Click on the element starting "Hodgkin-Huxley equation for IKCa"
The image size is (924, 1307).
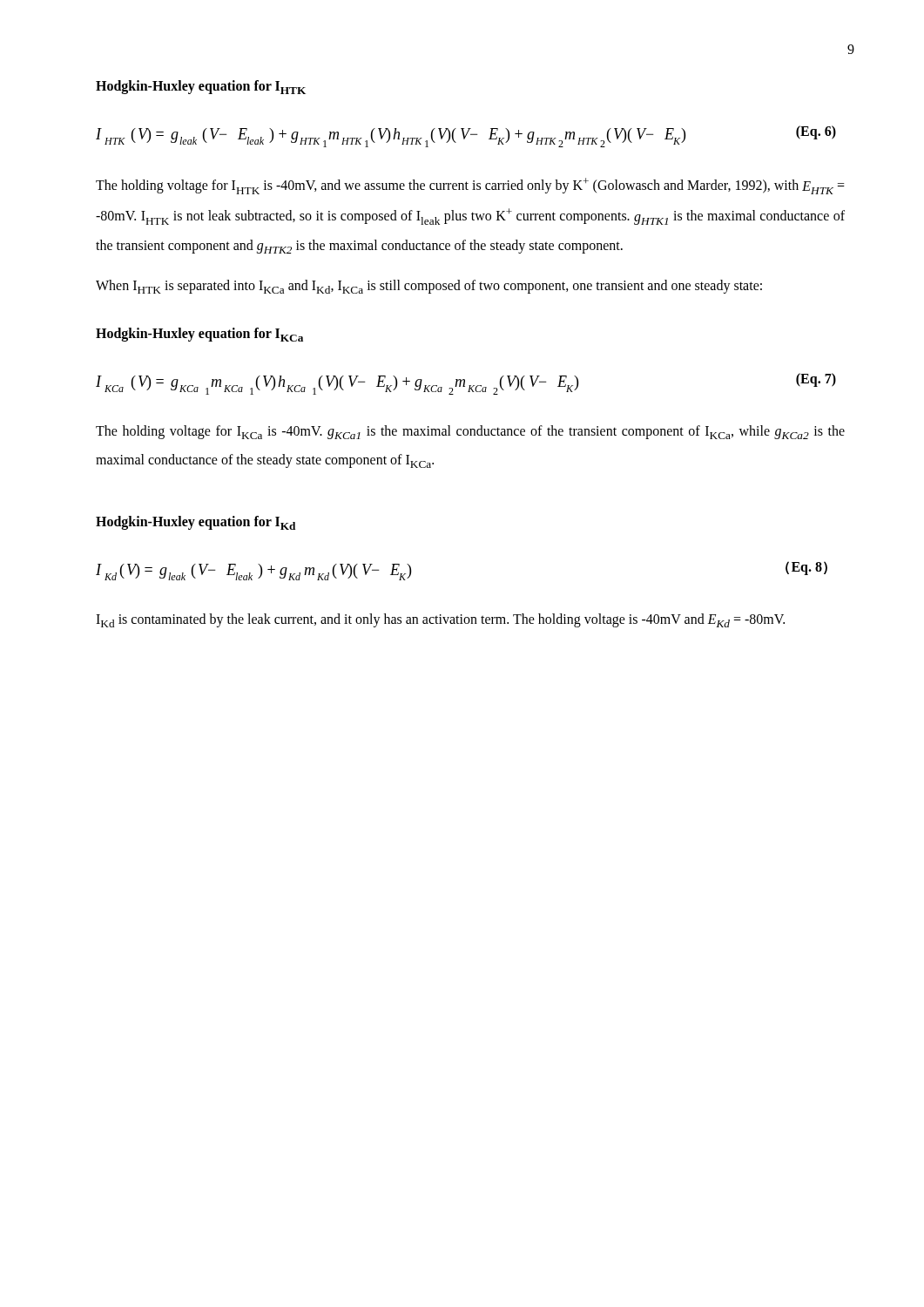200,335
